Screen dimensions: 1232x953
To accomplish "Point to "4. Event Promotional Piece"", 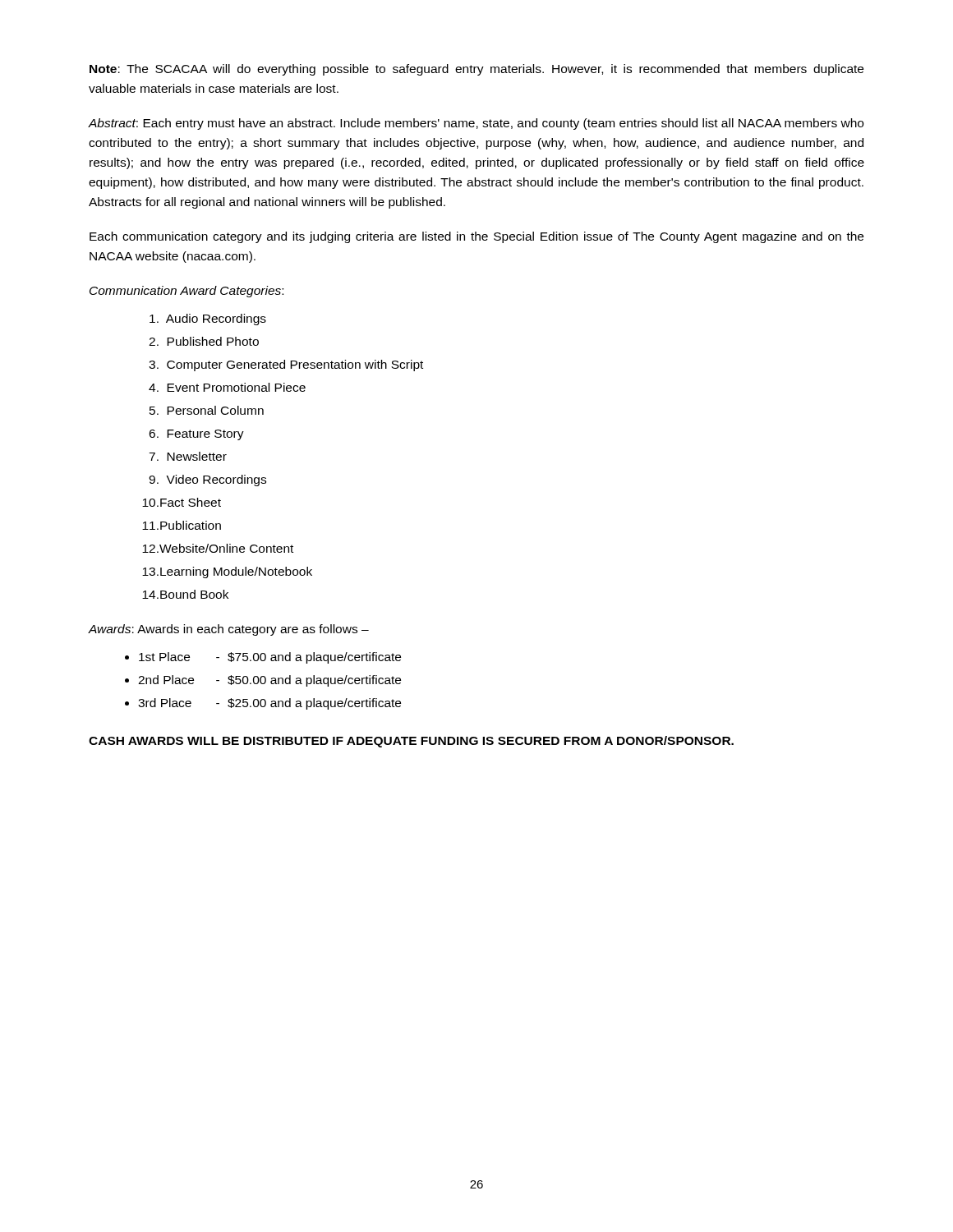I will pyautogui.click(x=222, y=388).
